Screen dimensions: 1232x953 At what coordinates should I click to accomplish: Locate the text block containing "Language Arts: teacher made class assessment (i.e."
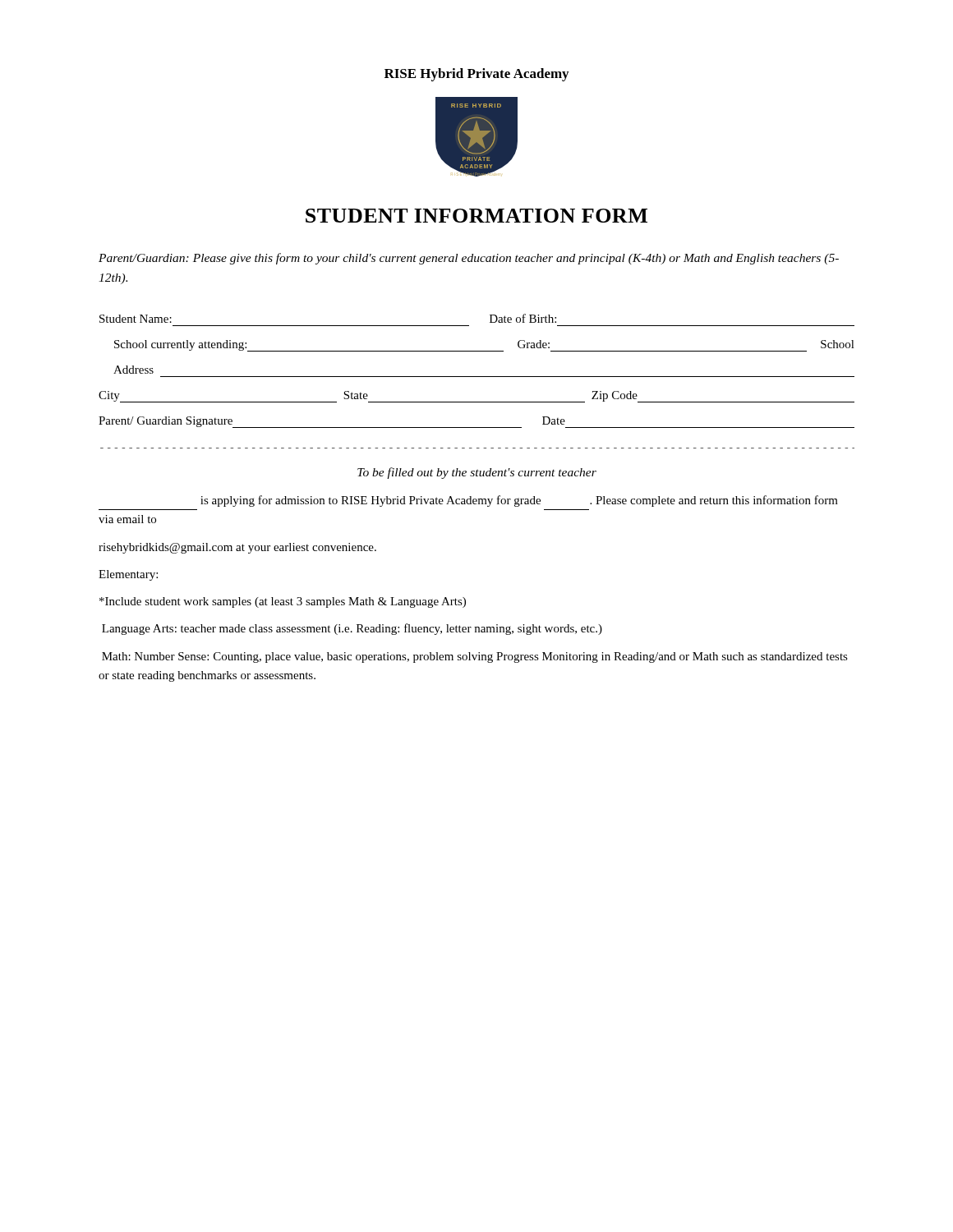tap(476, 629)
